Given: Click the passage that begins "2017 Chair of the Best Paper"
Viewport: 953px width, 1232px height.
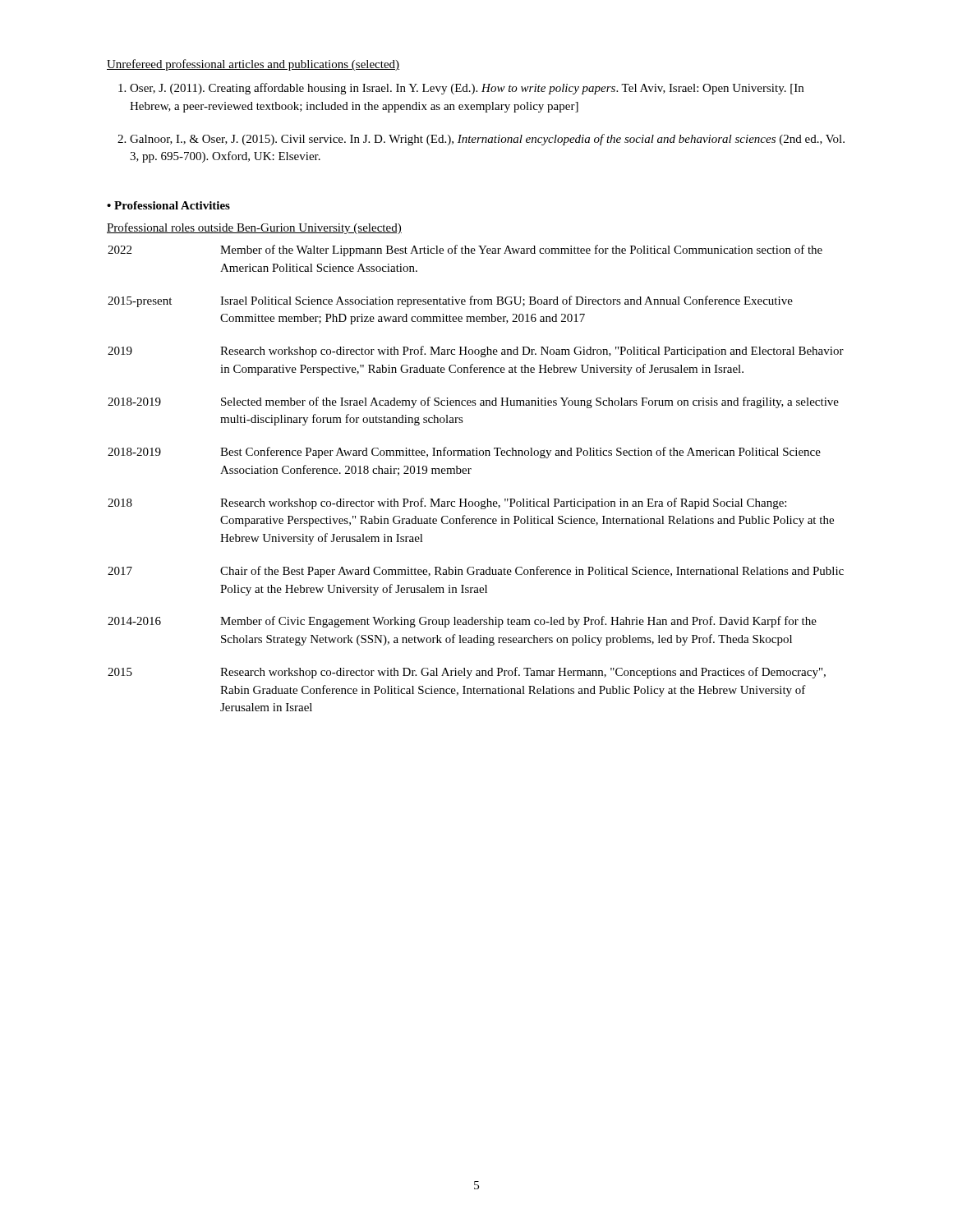Looking at the screenshot, I should pyautogui.click(x=476, y=588).
